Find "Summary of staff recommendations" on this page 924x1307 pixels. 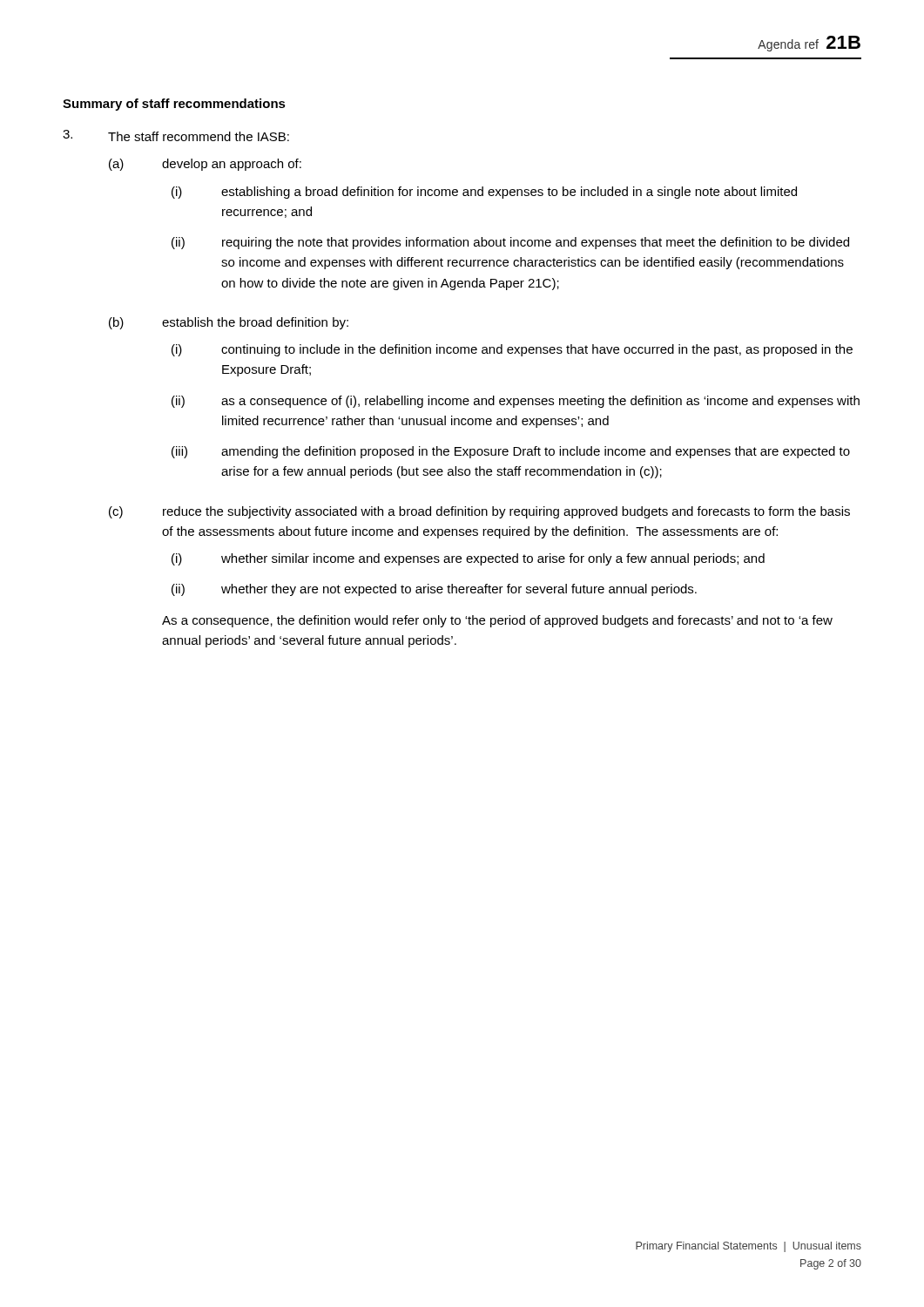tap(174, 103)
